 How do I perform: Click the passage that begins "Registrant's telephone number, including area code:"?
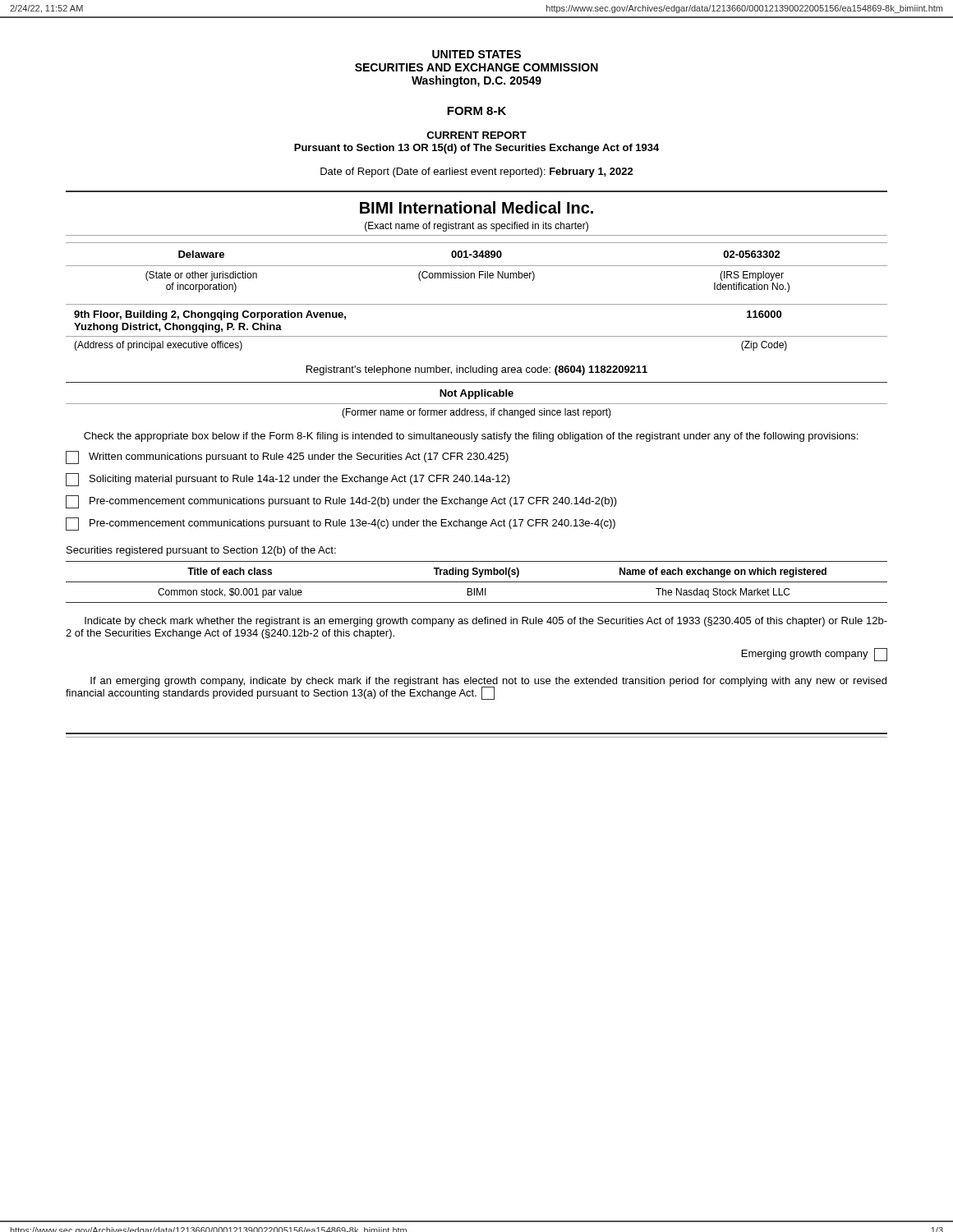pyautogui.click(x=476, y=369)
